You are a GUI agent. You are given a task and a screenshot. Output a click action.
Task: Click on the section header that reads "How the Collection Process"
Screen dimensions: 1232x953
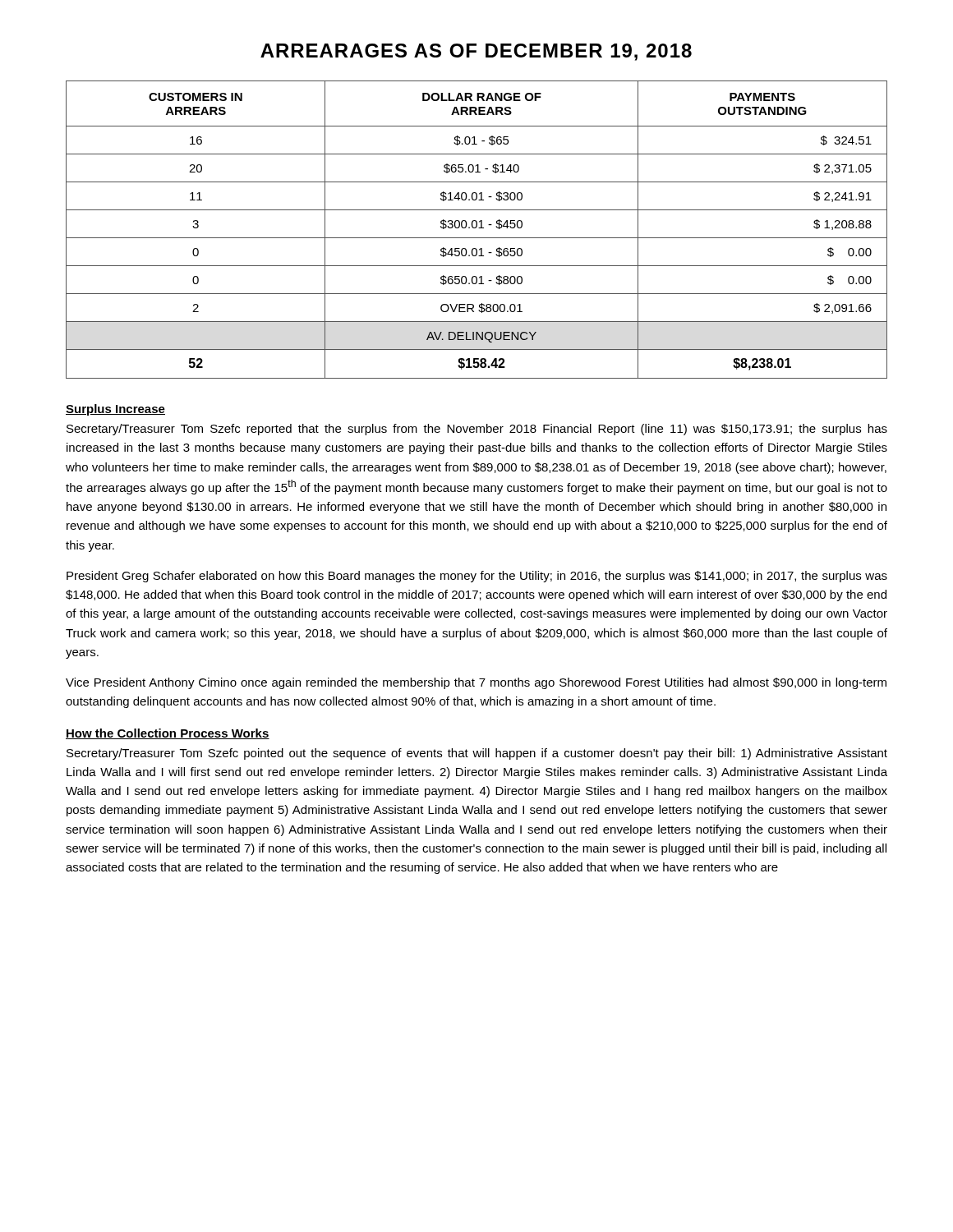coord(167,733)
